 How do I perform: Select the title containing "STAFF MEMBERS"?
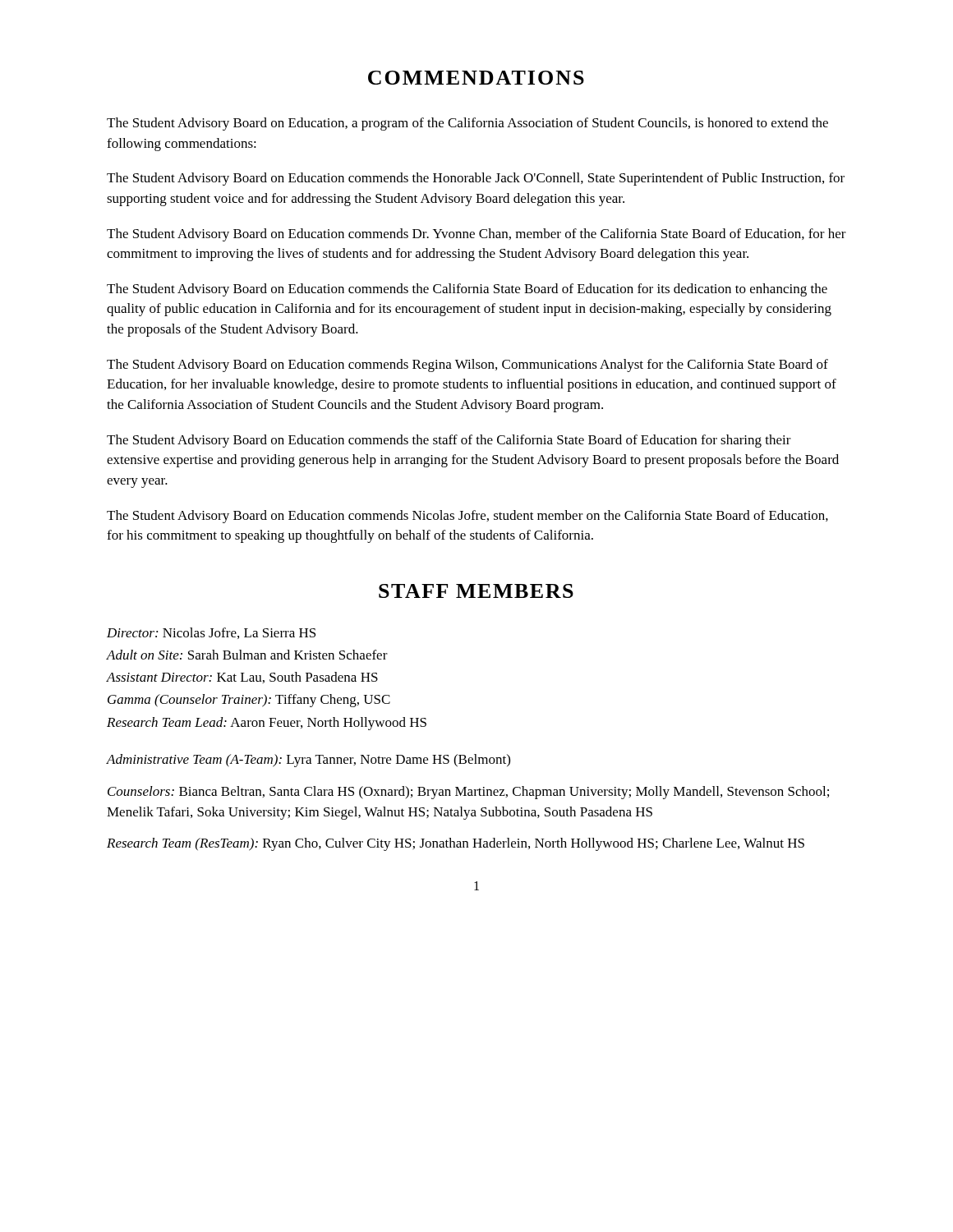(476, 591)
